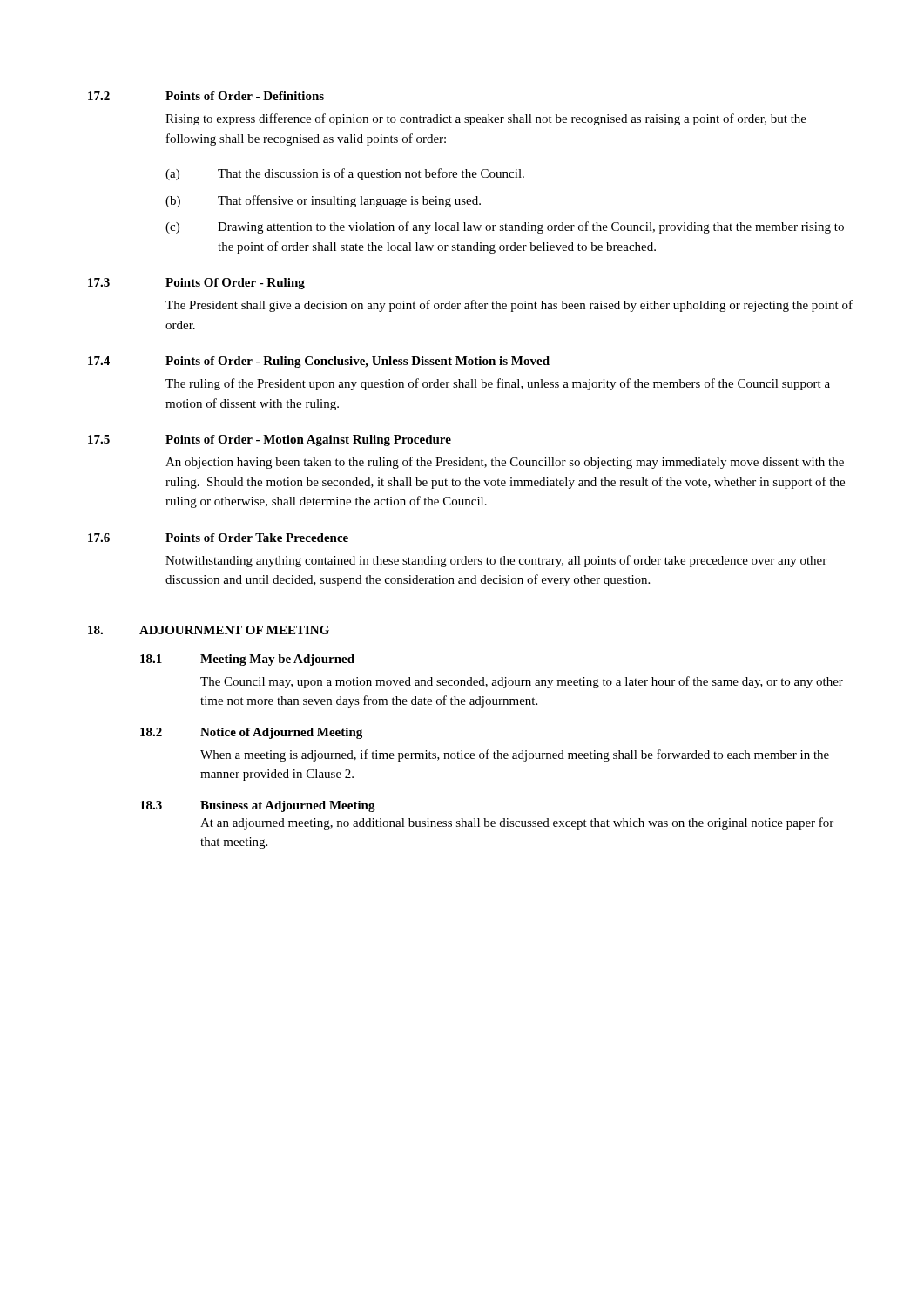The height and width of the screenshot is (1307, 924).
Task: Point to "18. ADJOURNMENT OF MEETING"
Action: point(208,630)
